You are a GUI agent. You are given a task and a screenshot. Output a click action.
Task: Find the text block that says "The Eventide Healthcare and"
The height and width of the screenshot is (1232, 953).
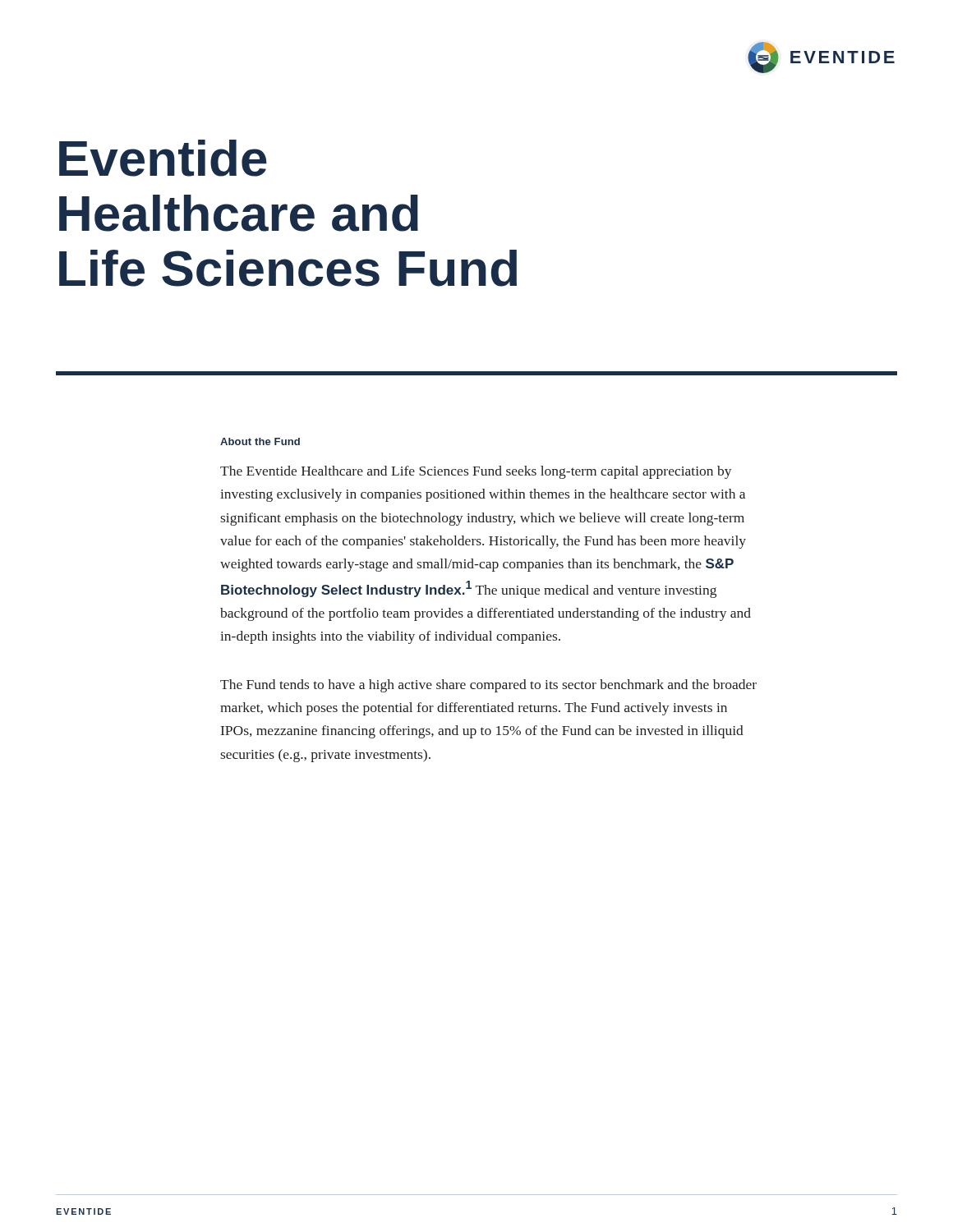tap(491, 554)
